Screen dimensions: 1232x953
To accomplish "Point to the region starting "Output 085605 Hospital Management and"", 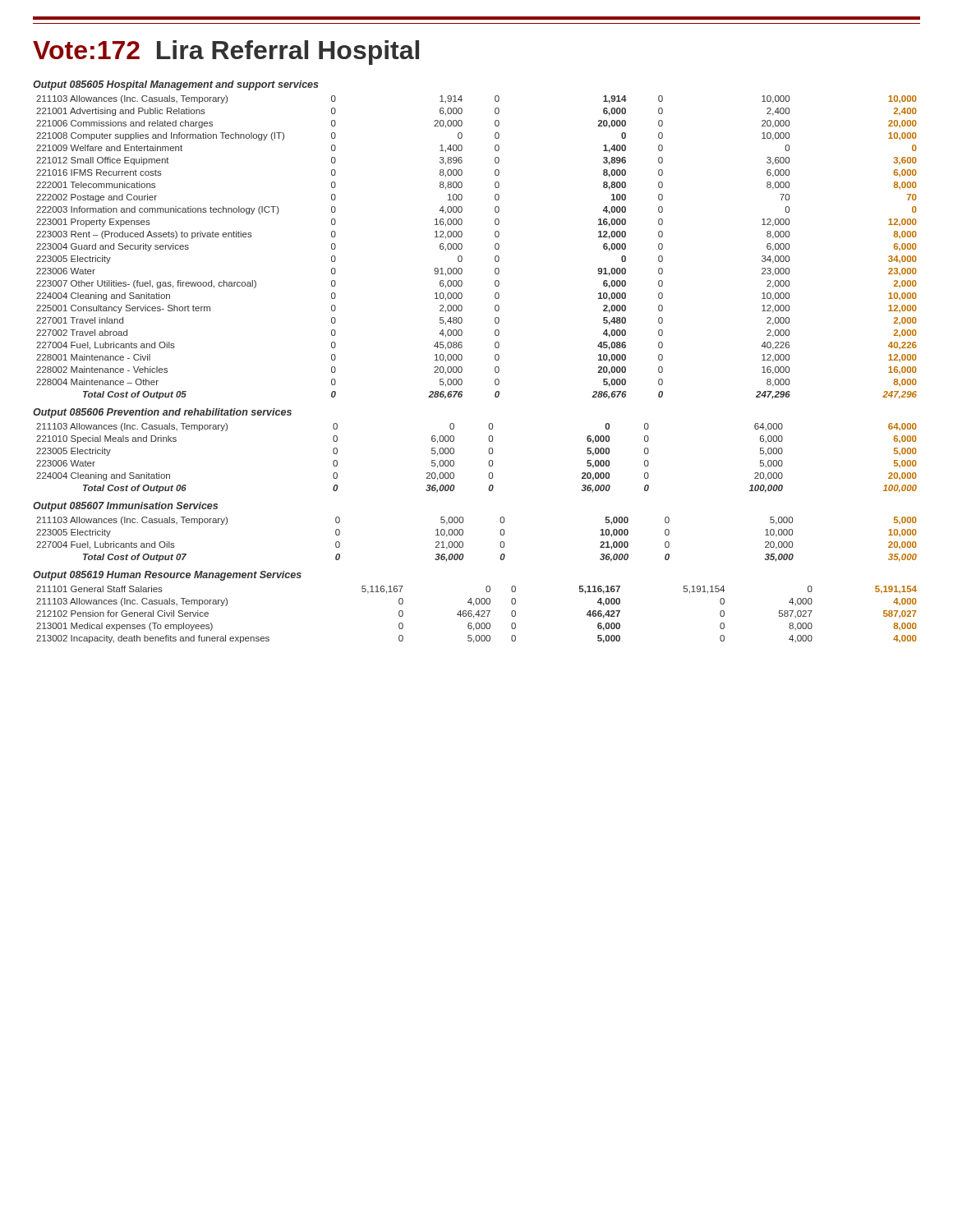I will click(176, 85).
